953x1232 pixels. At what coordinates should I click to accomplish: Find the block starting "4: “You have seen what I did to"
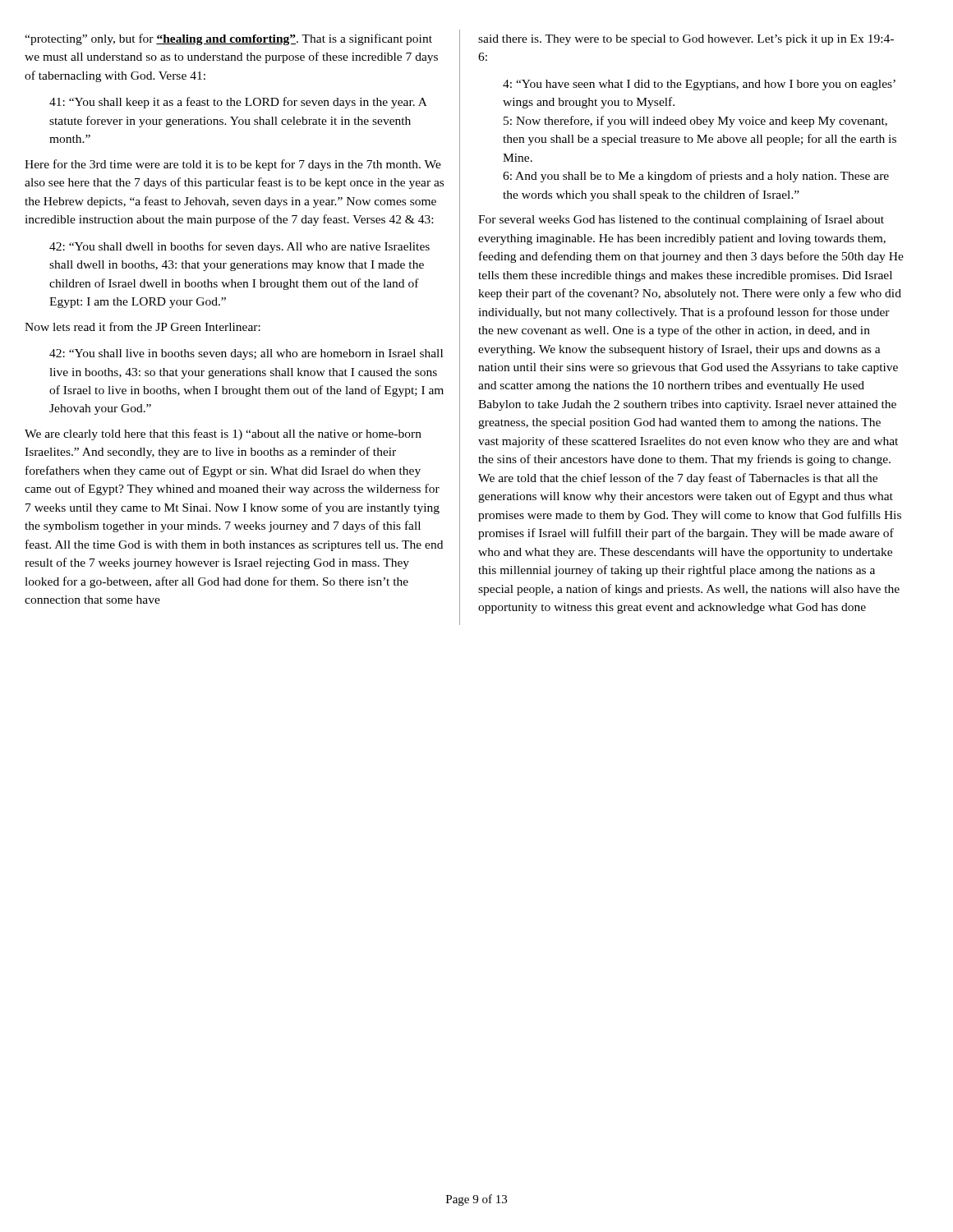(700, 139)
